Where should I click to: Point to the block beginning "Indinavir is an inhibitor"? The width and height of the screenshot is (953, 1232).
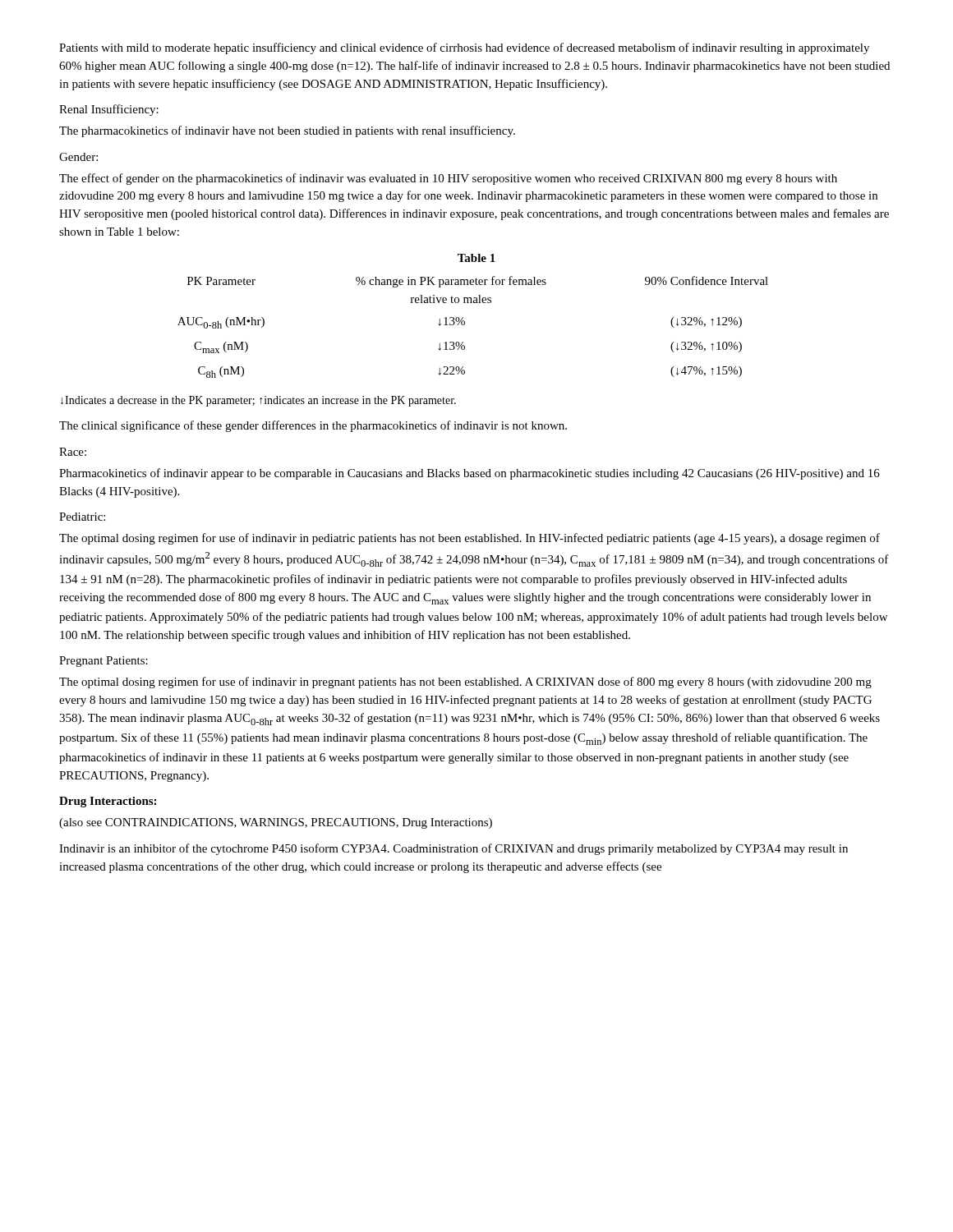[454, 857]
